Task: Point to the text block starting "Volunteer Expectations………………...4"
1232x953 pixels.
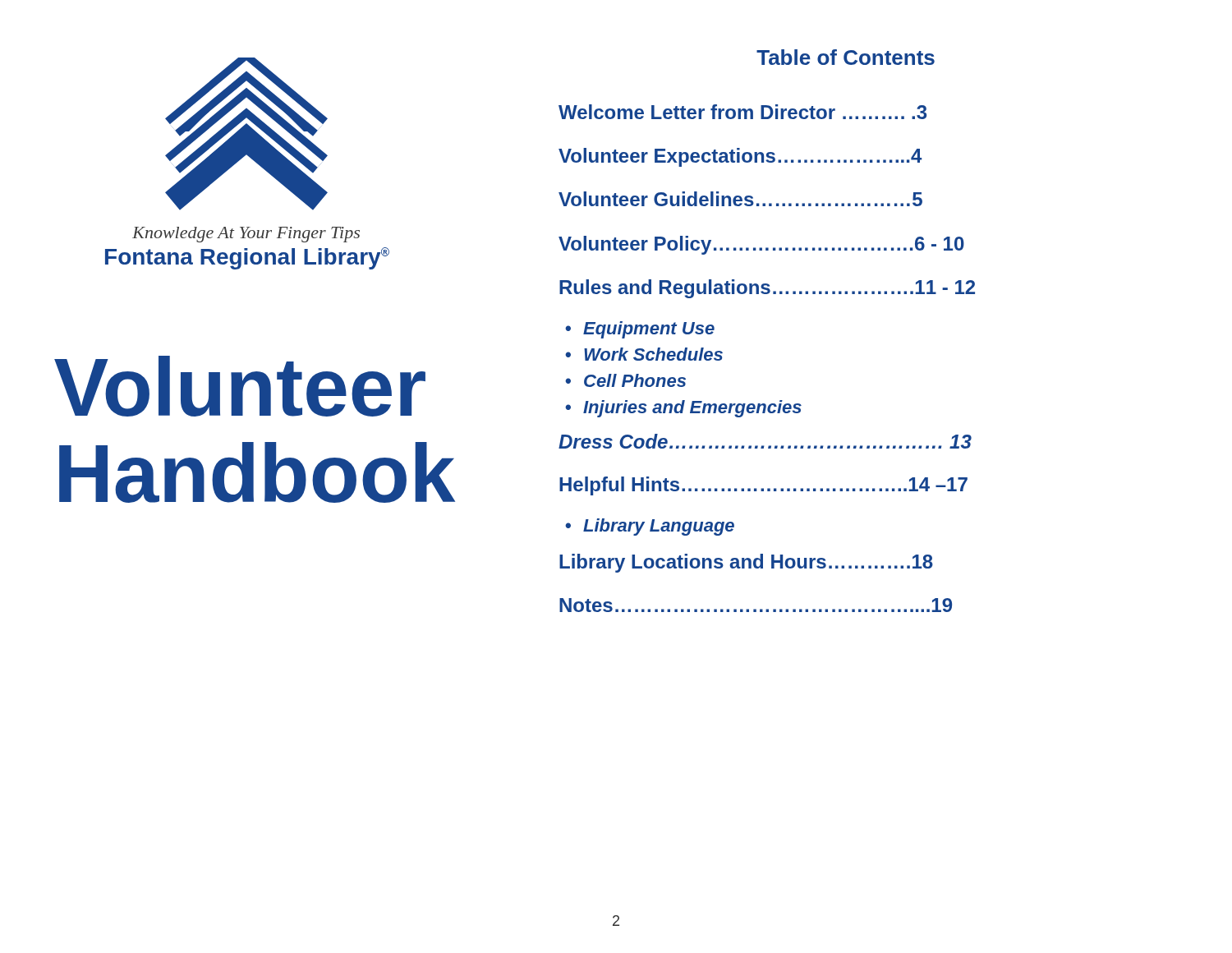Action: click(x=740, y=156)
